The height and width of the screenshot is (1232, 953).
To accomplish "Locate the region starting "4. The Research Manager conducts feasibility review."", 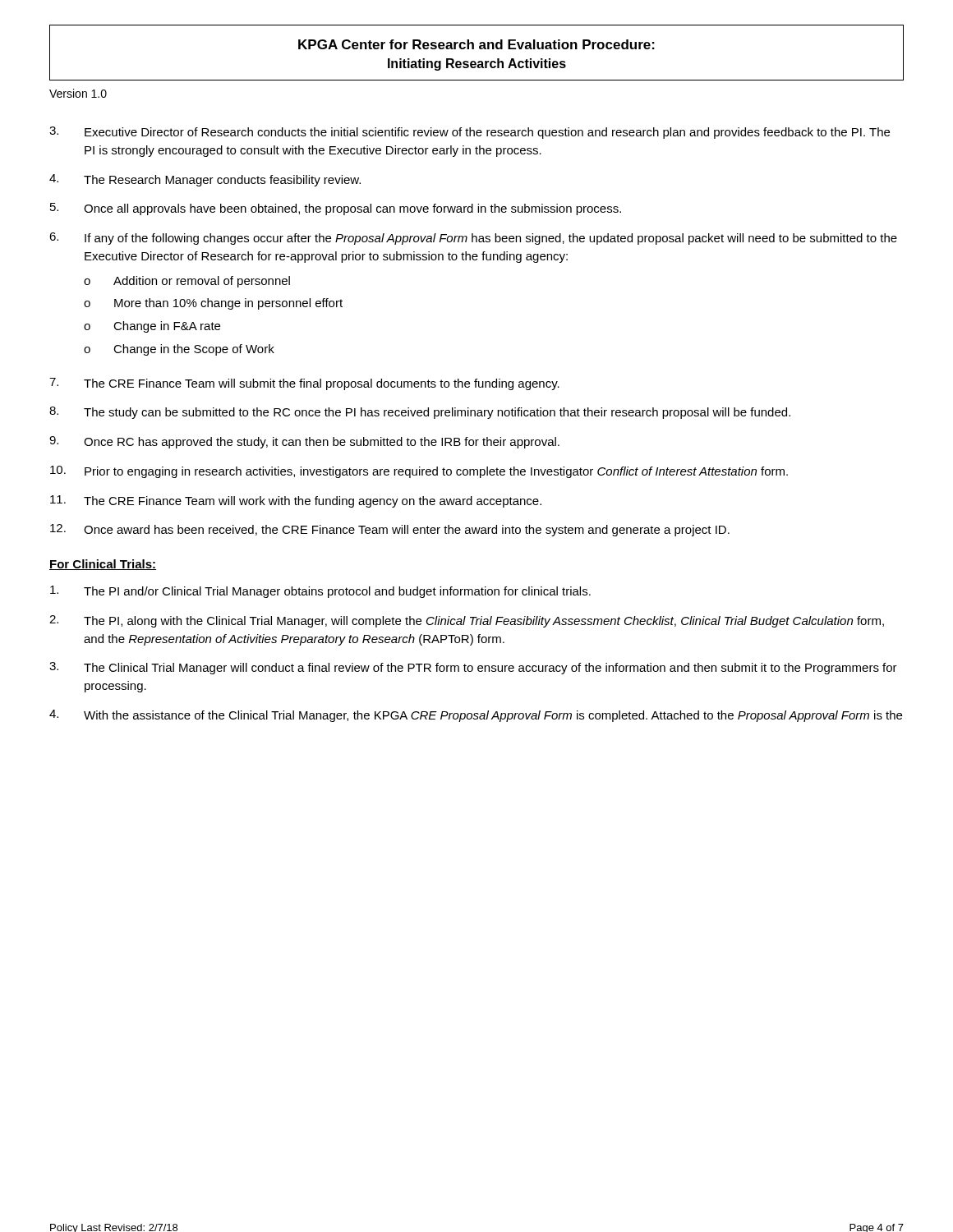I will point(205,180).
